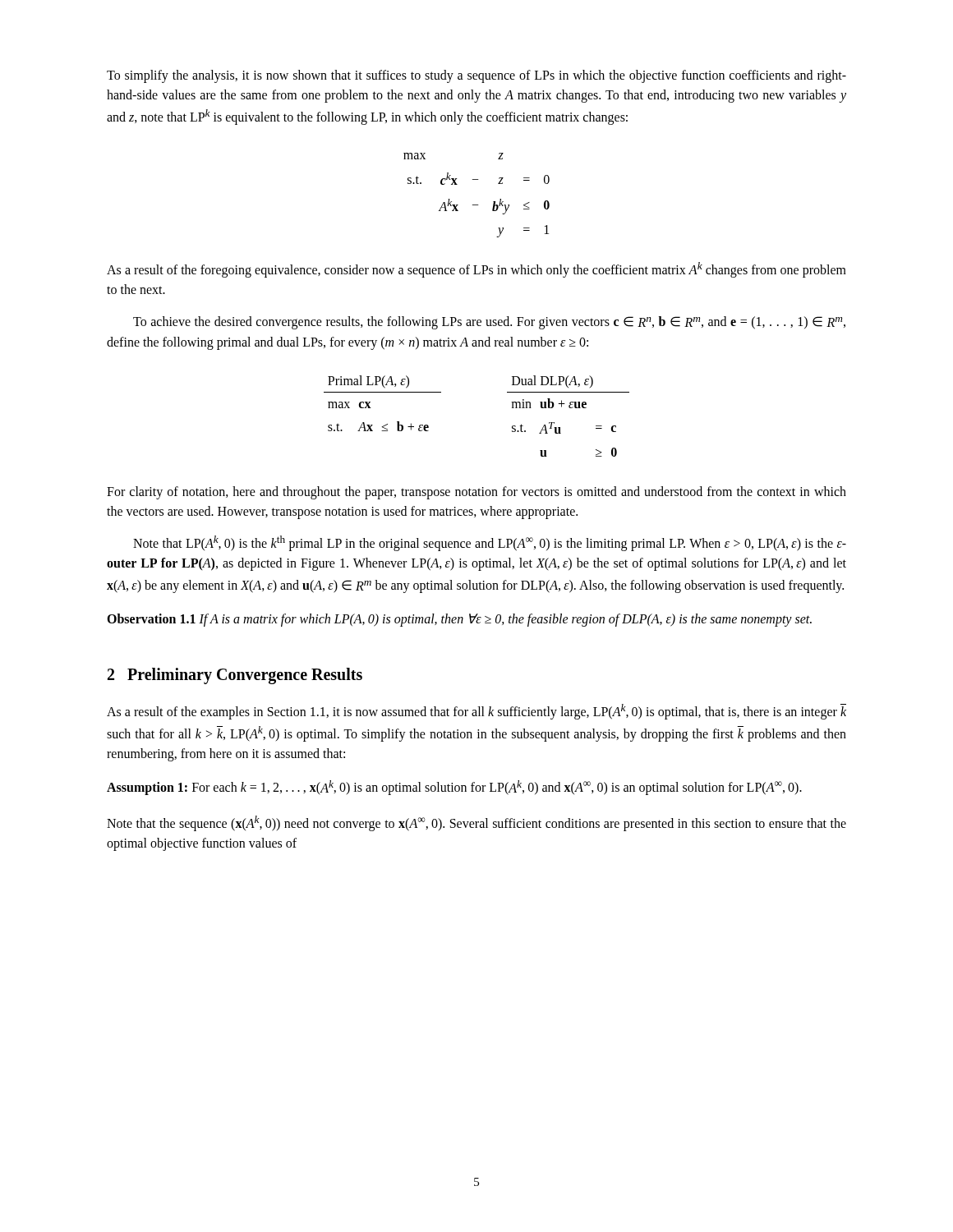
Task: Select the text block that says "Assumption 1: For each k ="
Action: [x=476, y=787]
